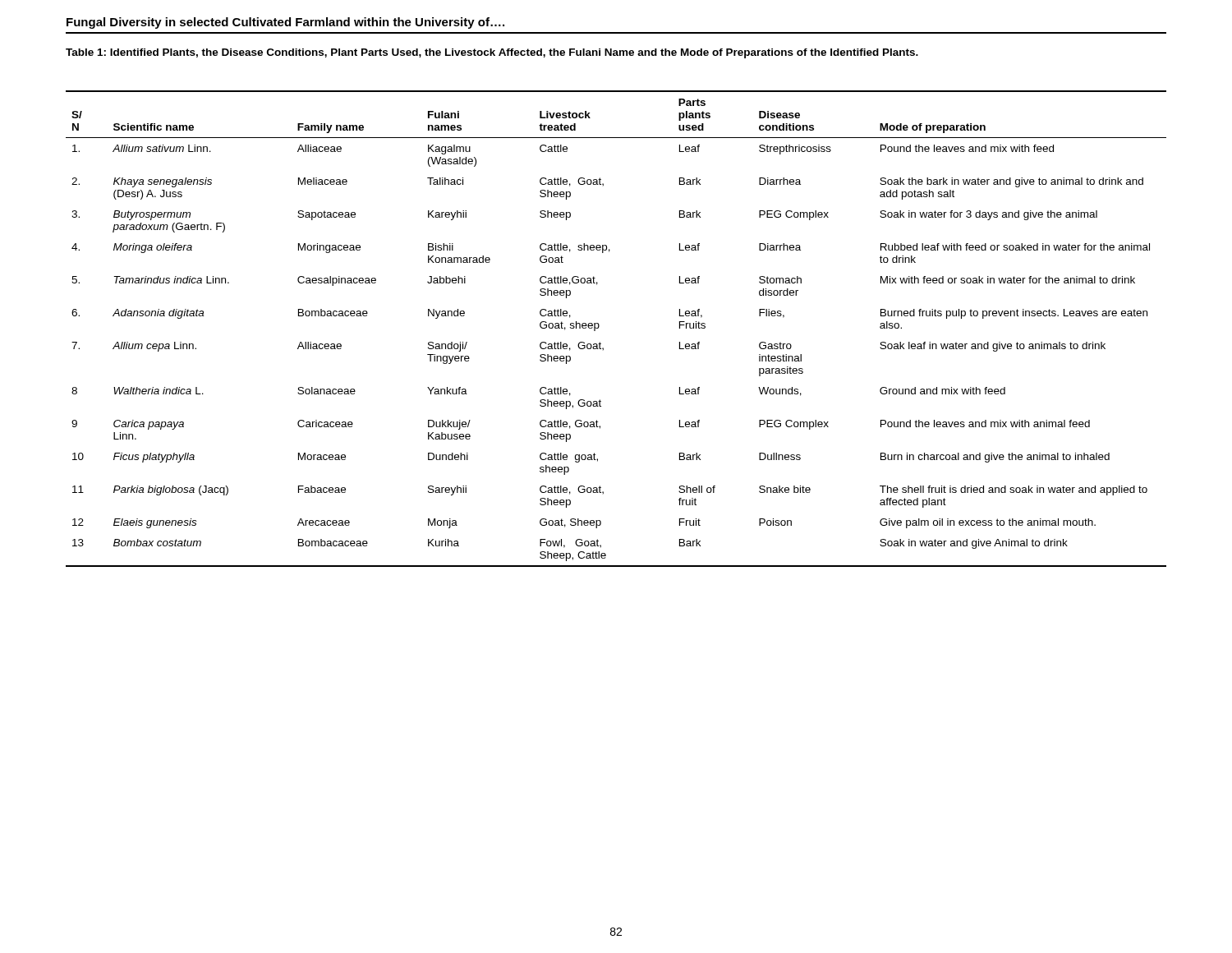Point to the caption beginning "Table 1: Identified Plants, the Disease Conditions, Plant"
This screenshot has height=953, width=1232.
[x=492, y=52]
